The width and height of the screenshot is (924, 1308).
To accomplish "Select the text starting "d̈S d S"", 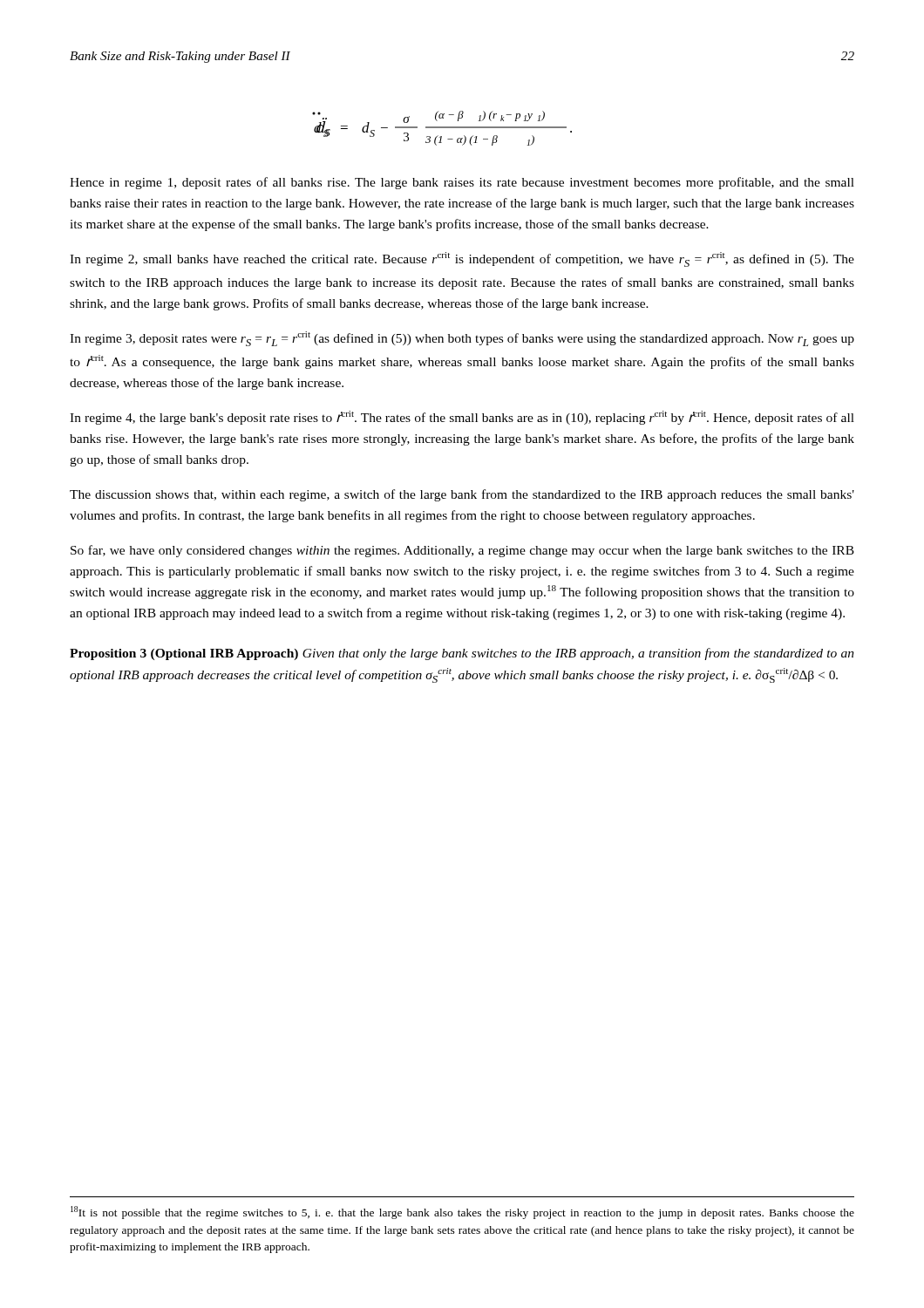I will coord(462,126).
